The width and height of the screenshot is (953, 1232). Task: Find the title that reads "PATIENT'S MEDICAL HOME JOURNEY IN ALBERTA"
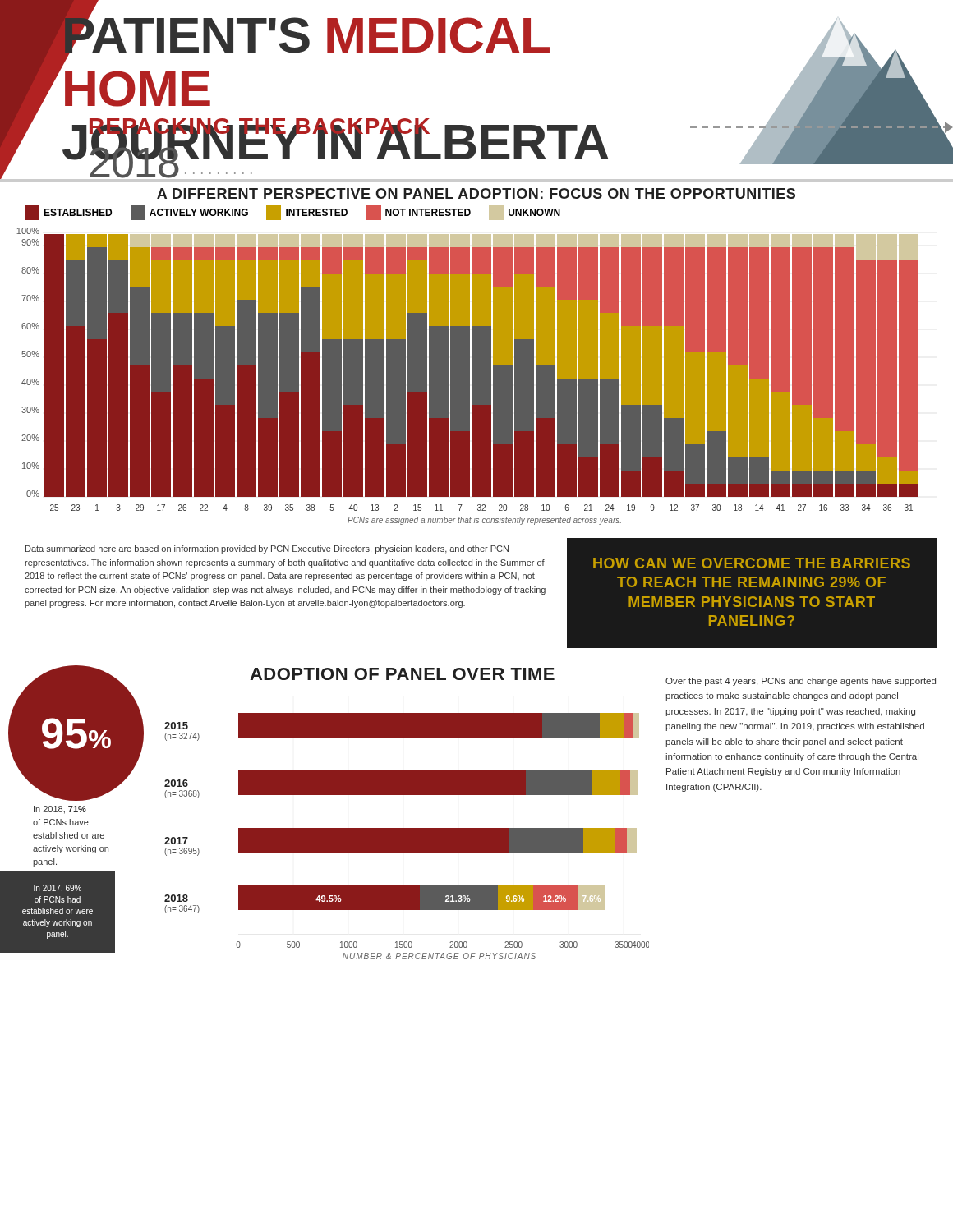click(x=335, y=88)
